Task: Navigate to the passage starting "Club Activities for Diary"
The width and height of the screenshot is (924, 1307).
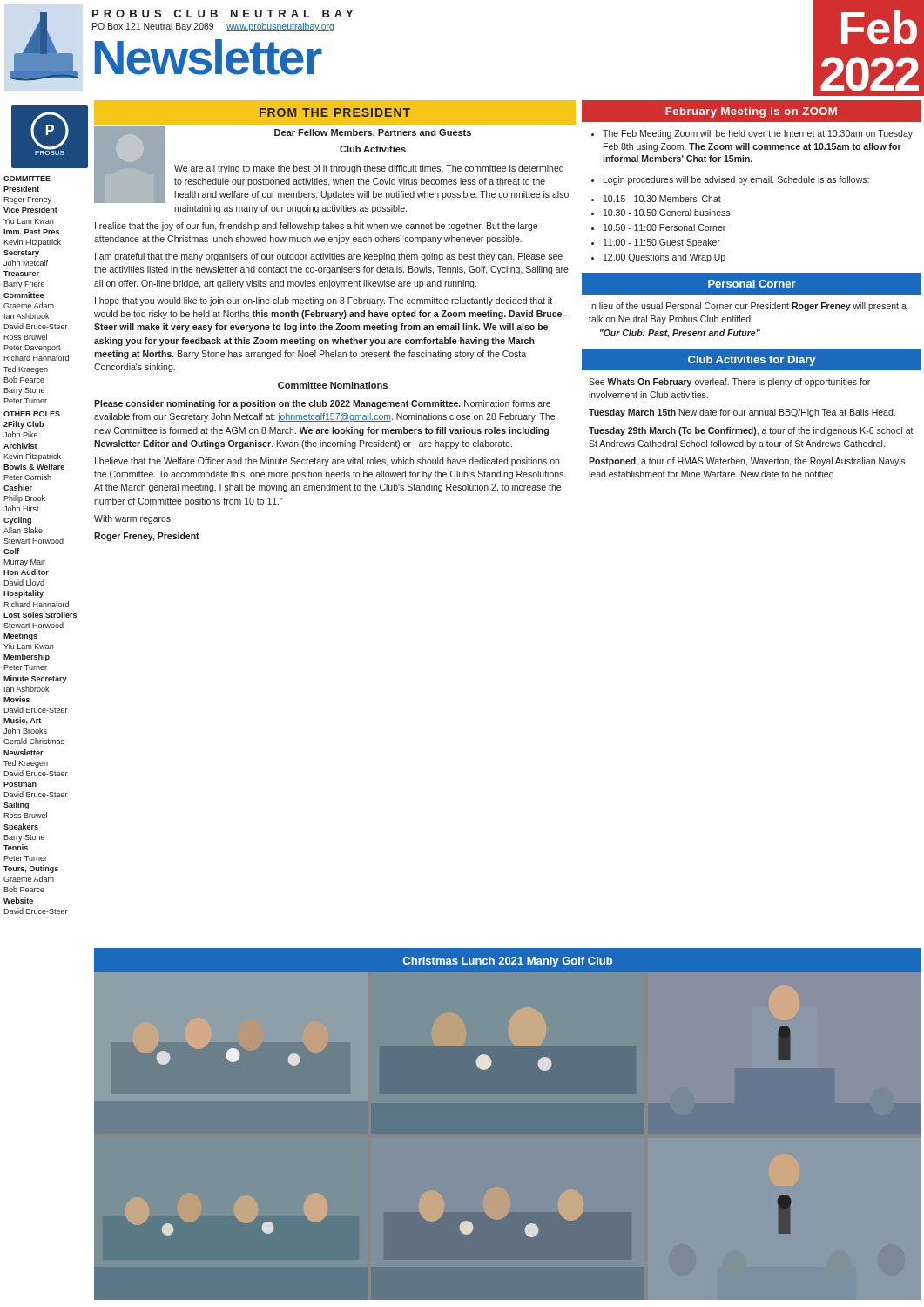Action: pos(752,359)
